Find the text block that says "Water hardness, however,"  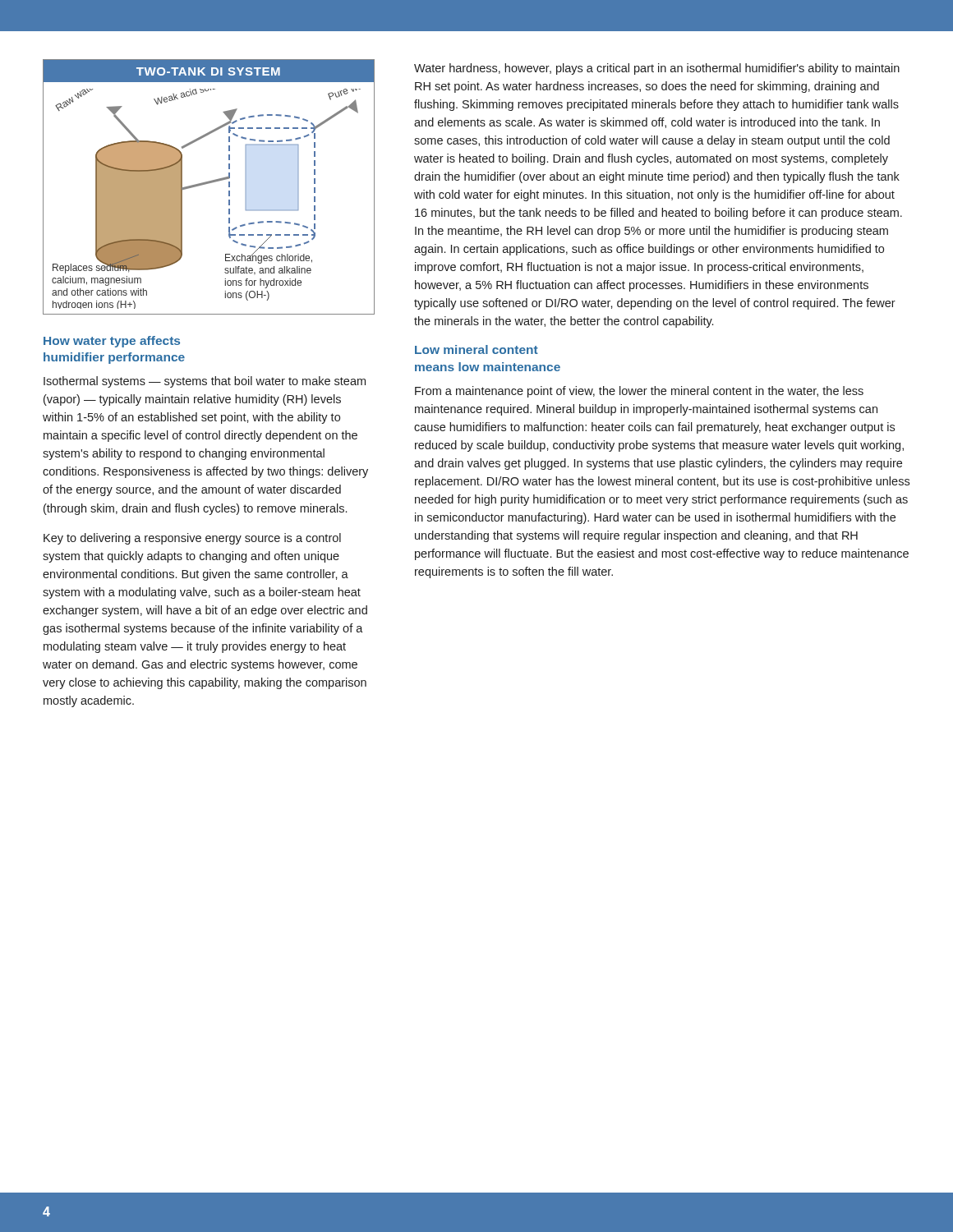658,195
